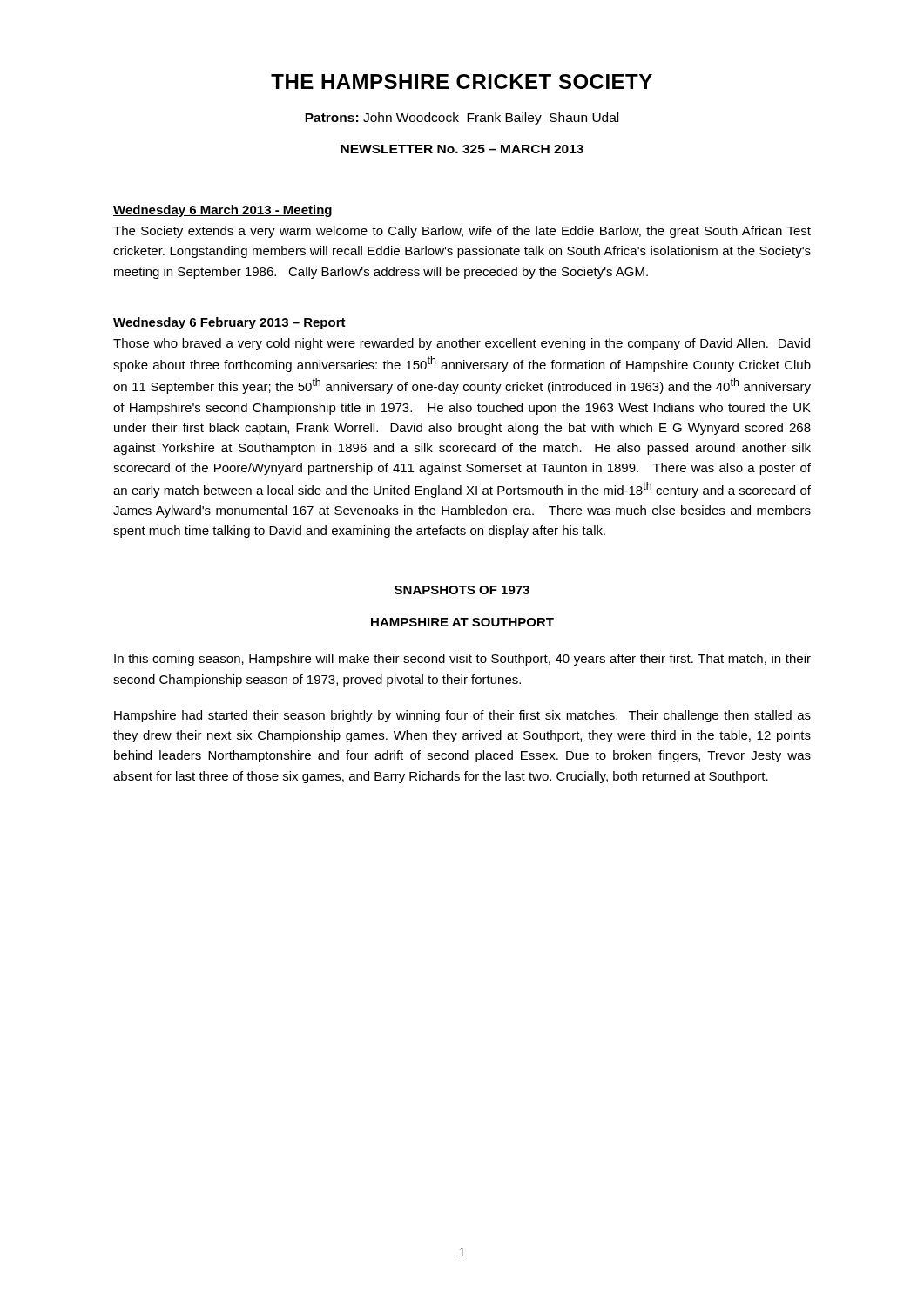Image resolution: width=924 pixels, height=1307 pixels.
Task: Where is the passage that starts "The Society extends a very warm welcome to"?
Action: [x=462, y=251]
